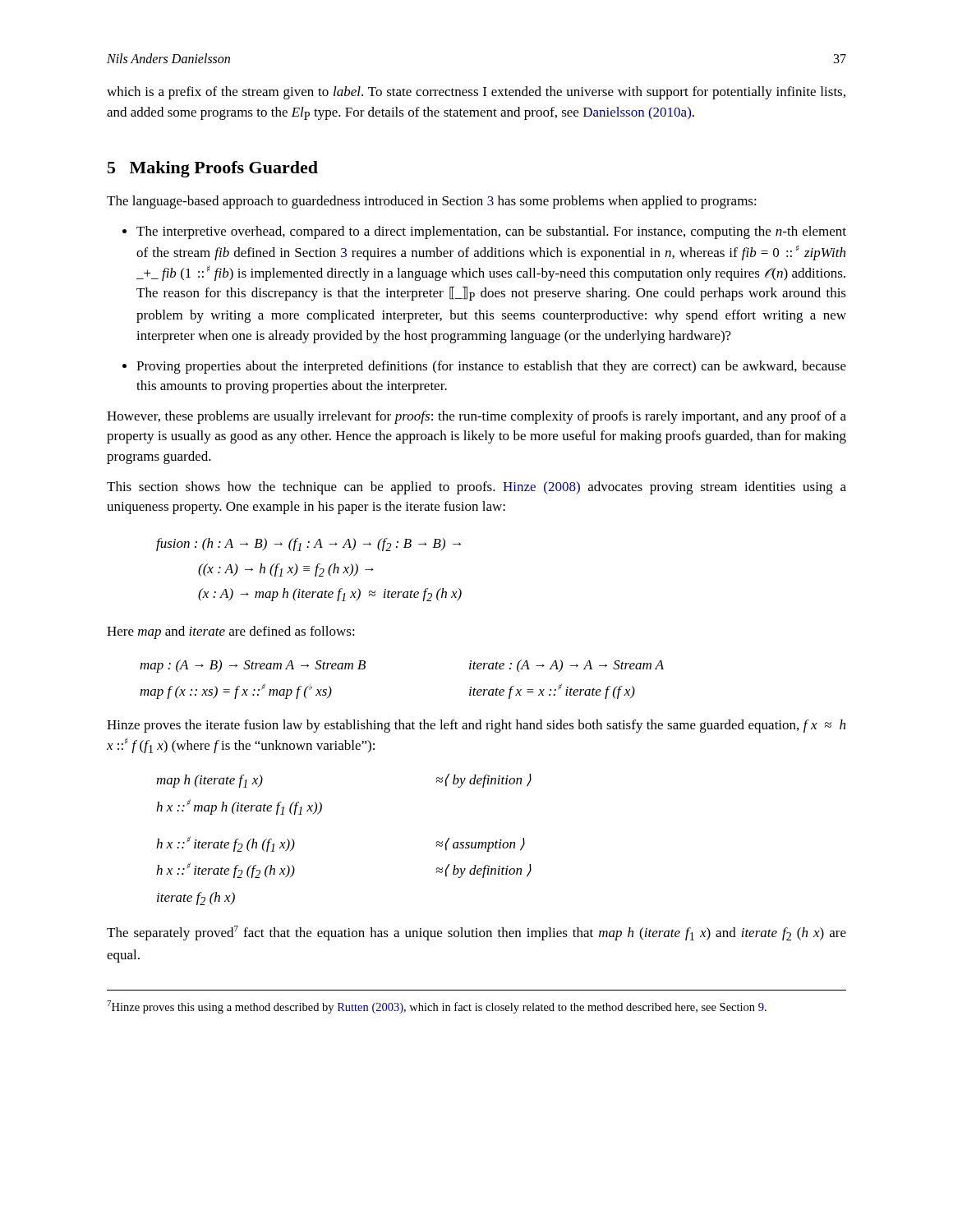Locate the block starting "map : (A → B) → Stream A"
The width and height of the screenshot is (953, 1232).
point(493,679)
